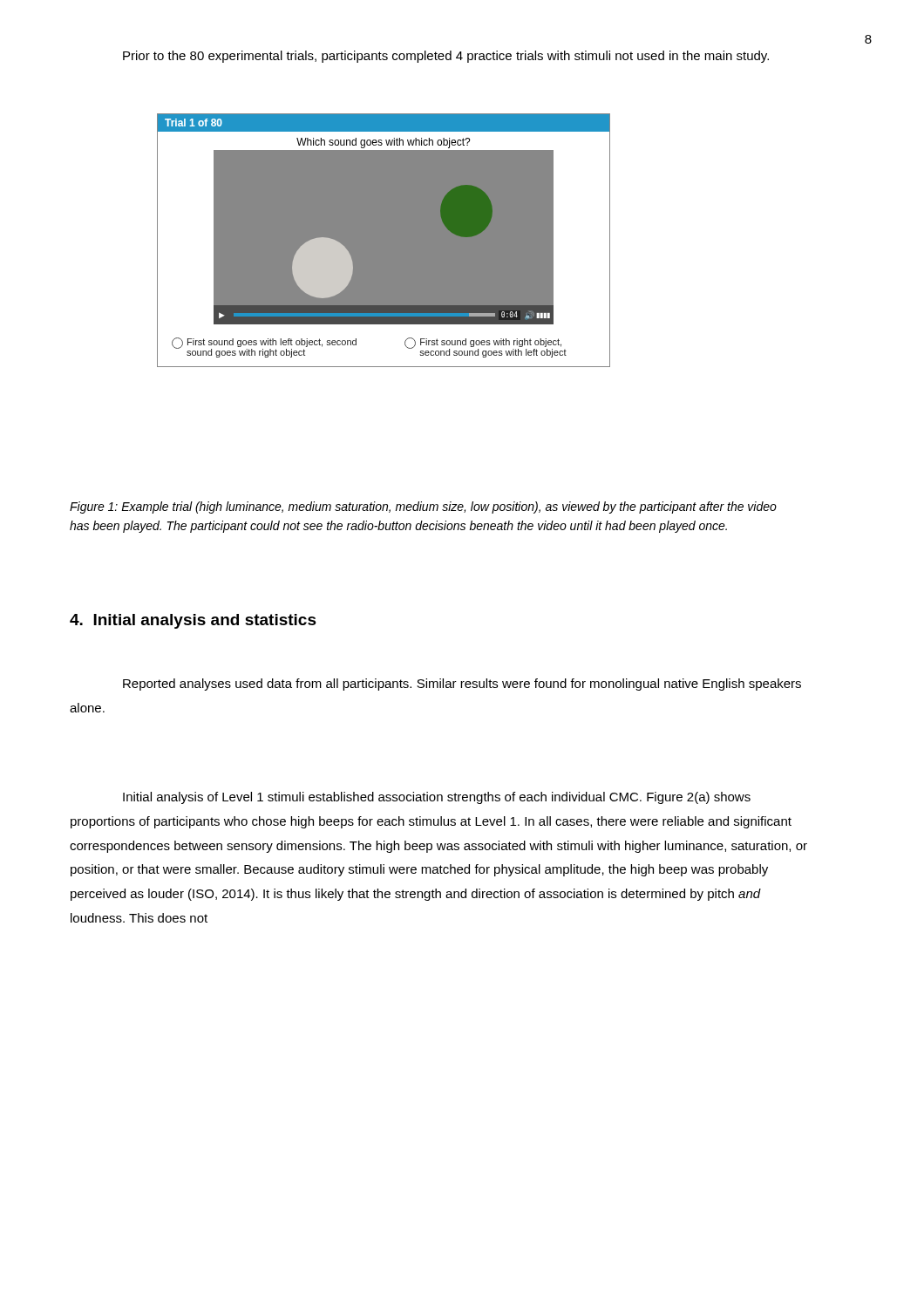Locate the text "4. Initial analysis and statistics"

point(193,620)
